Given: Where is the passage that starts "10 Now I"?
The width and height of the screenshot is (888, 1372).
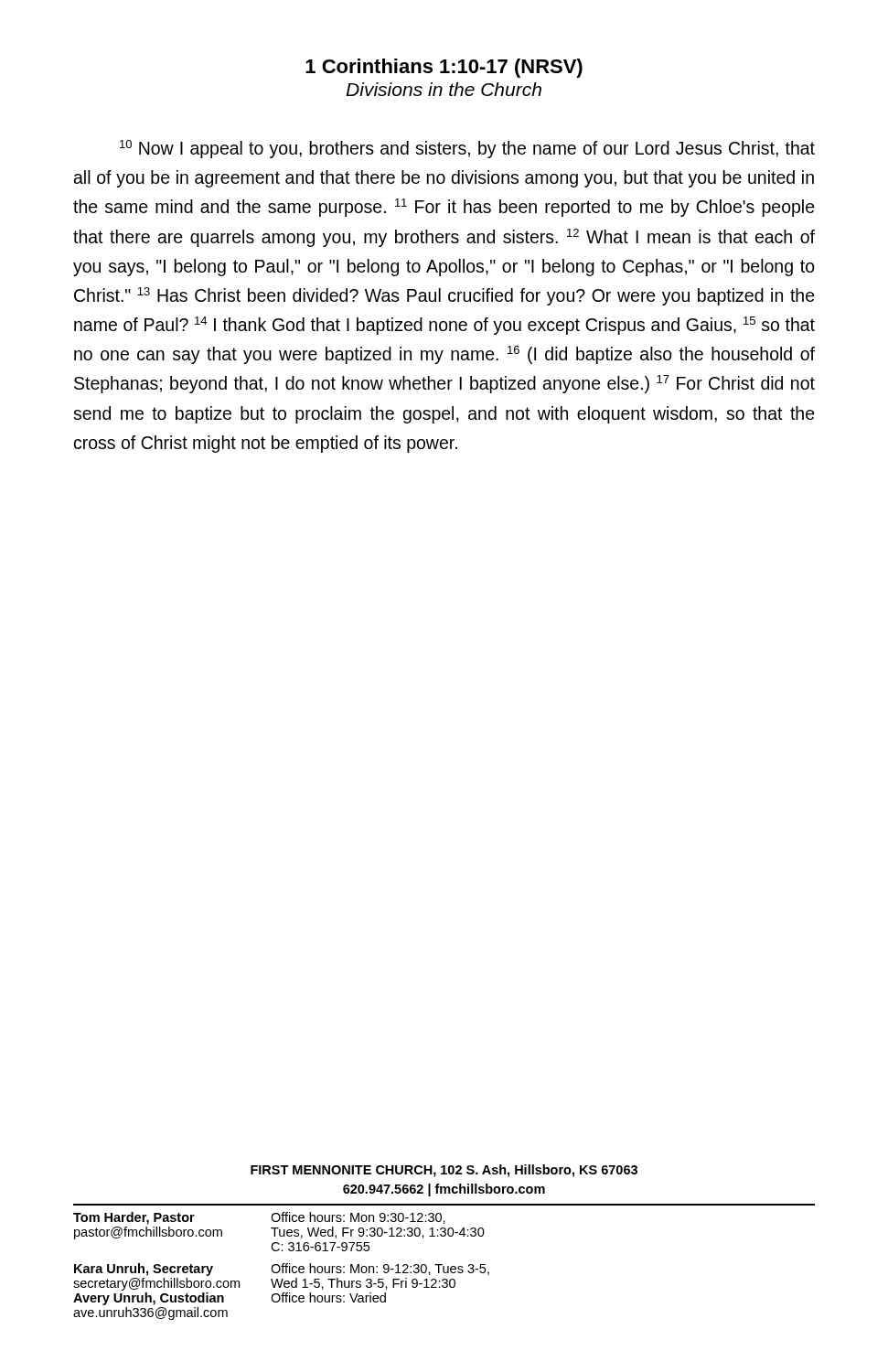Looking at the screenshot, I should (x=444, y=295).
